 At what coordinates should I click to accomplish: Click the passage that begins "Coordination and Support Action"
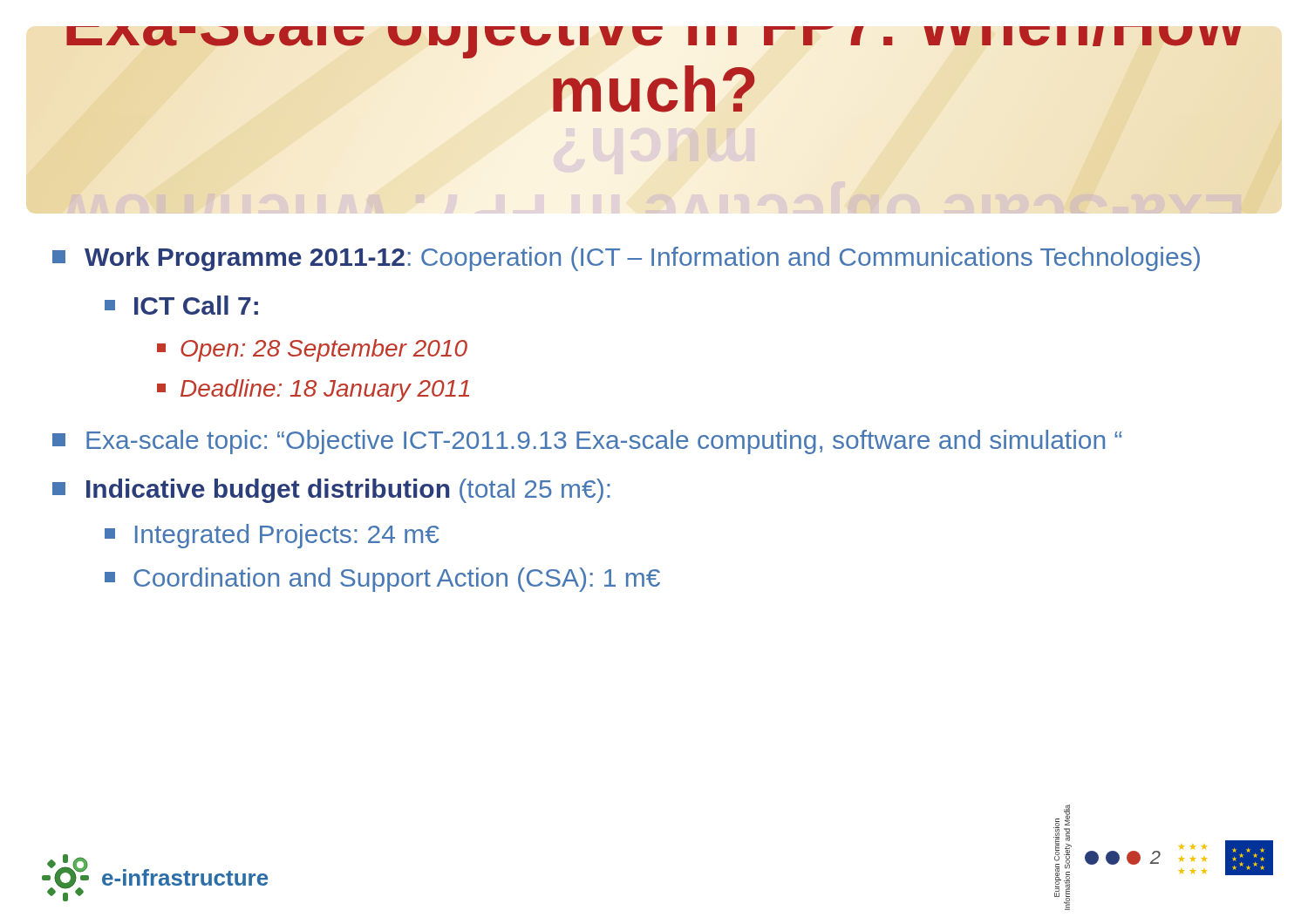[x=383, y=578]
